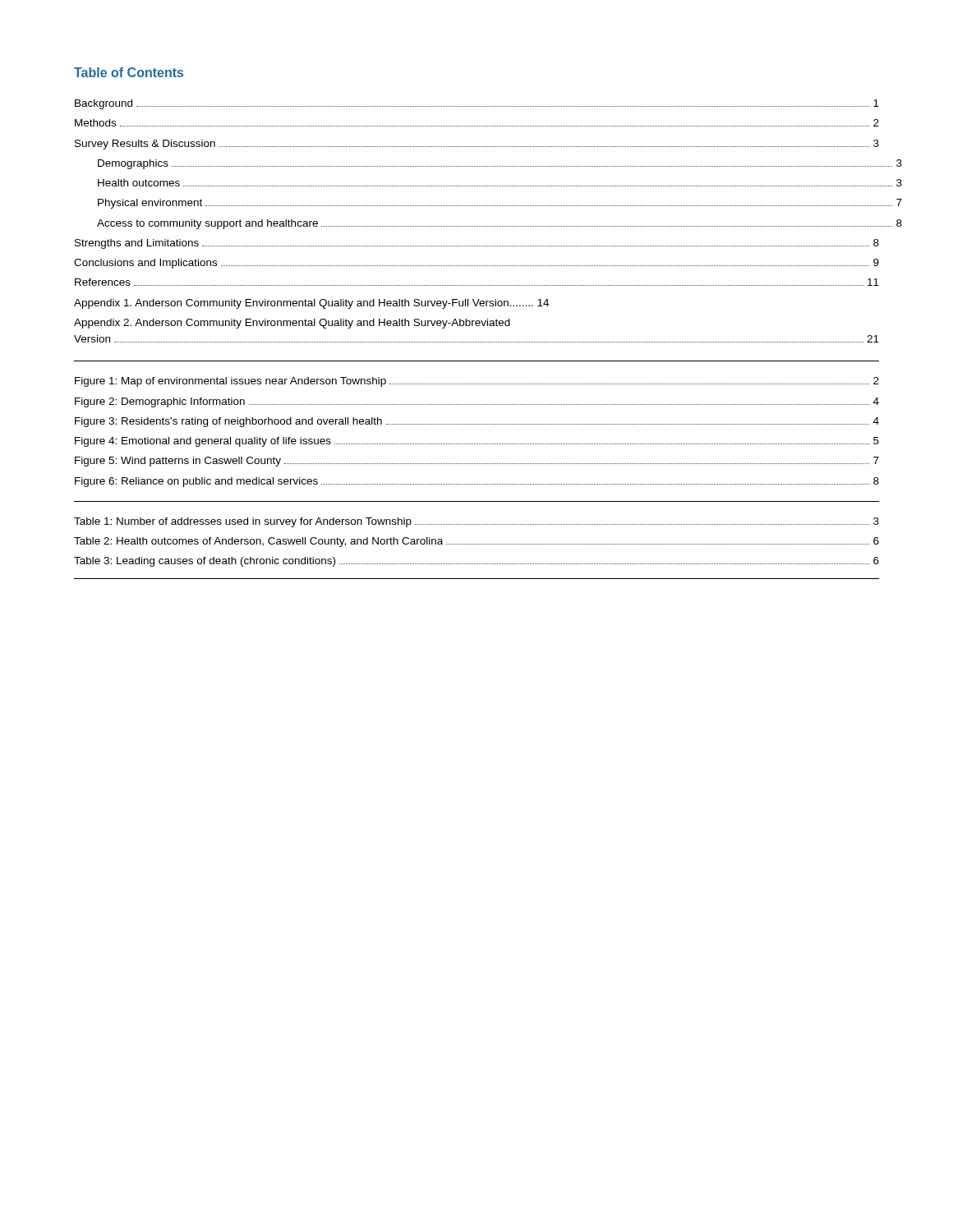Locate the text starting "Table 1: Number of addresses used in survey"
Image resolution: width=953 pixels, height=1232 pixels.
click(x=476, y=521)
